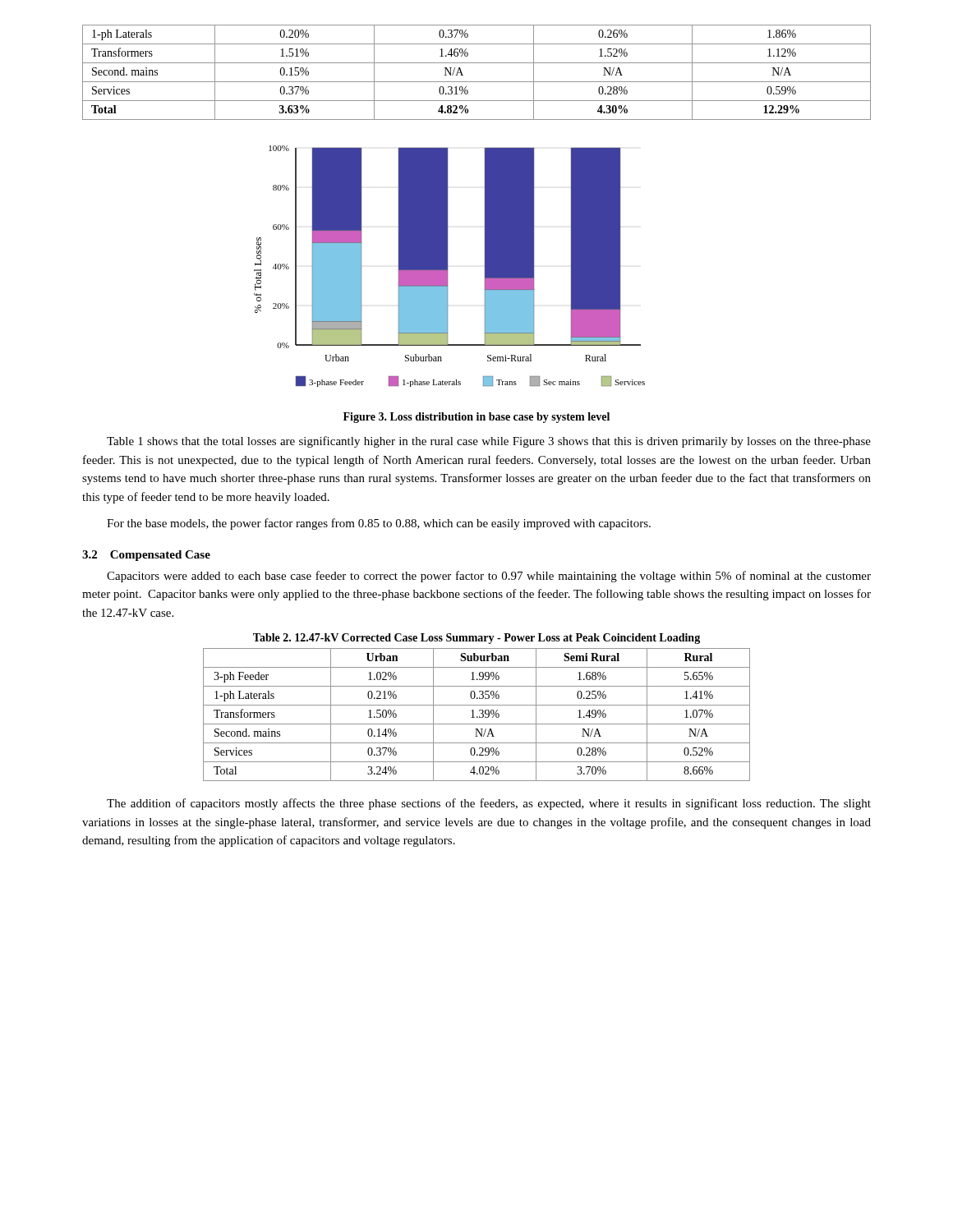Select the stacked bar chart
The width and height of the screenshot is (953, 1232).
click(476, 267)
